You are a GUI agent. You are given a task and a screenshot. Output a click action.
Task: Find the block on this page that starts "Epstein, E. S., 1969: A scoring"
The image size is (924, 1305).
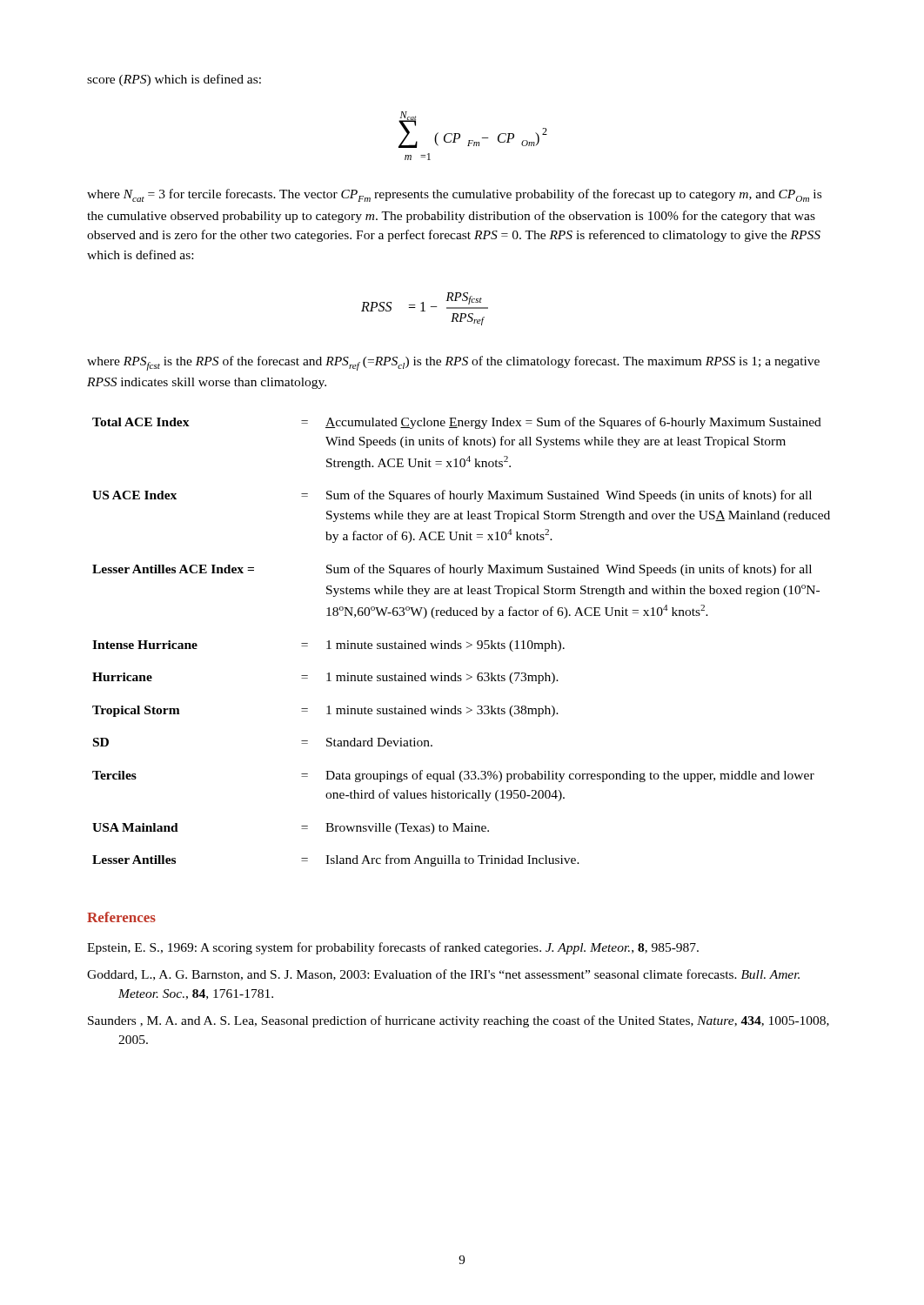pos(393,947)
